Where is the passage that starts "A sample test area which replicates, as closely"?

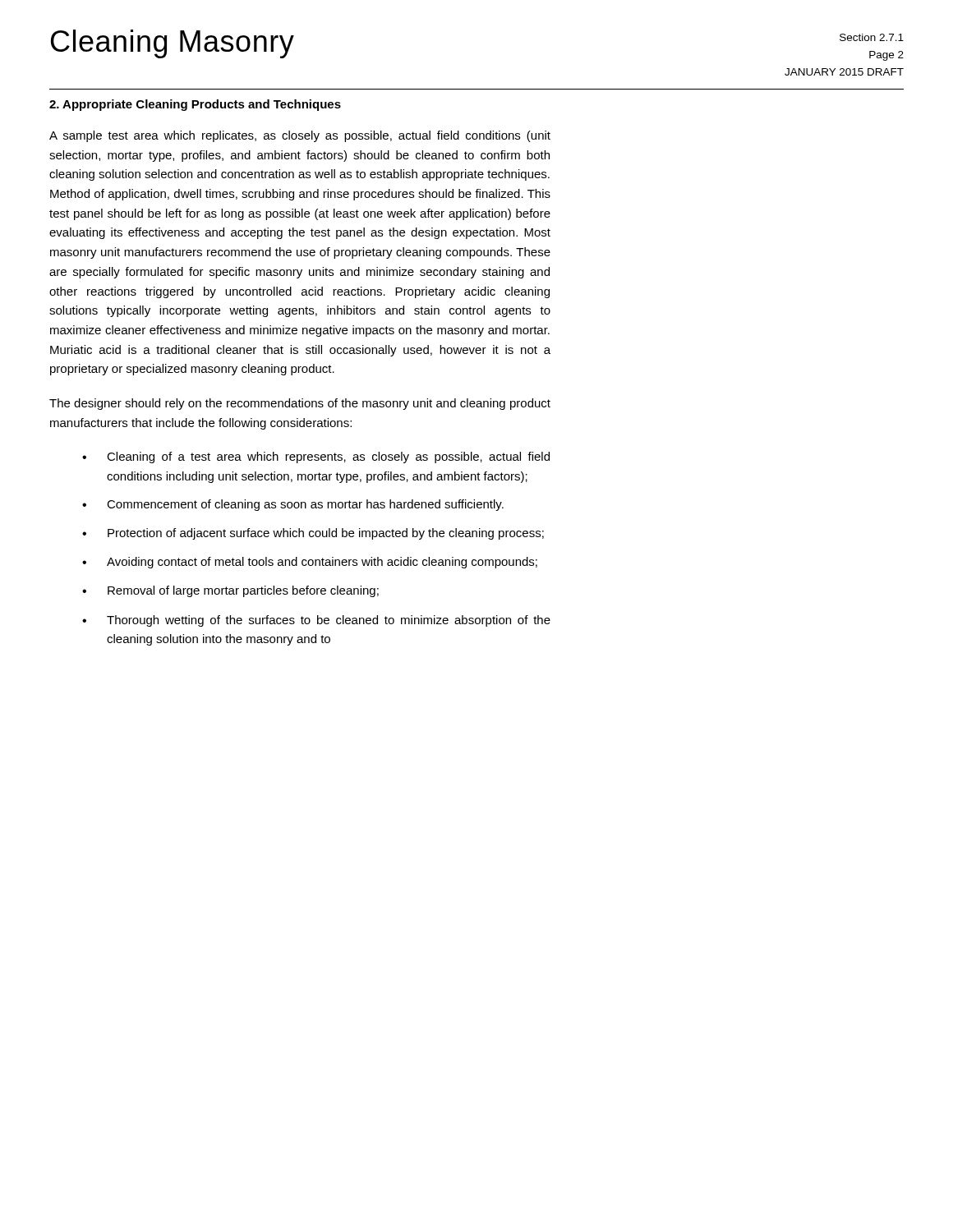click(x=300, y=252)
